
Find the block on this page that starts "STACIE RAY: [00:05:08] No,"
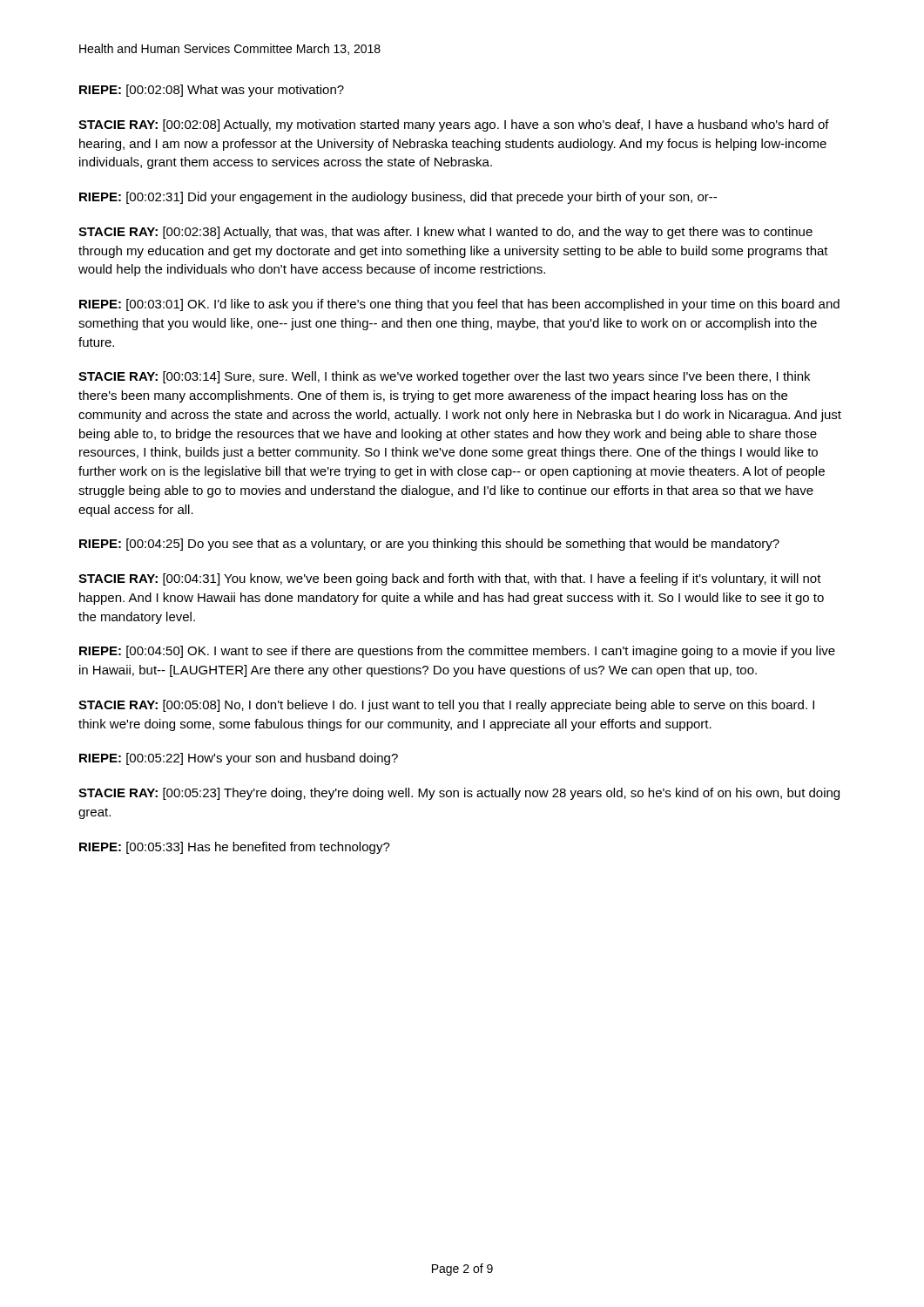click(462, 714)
